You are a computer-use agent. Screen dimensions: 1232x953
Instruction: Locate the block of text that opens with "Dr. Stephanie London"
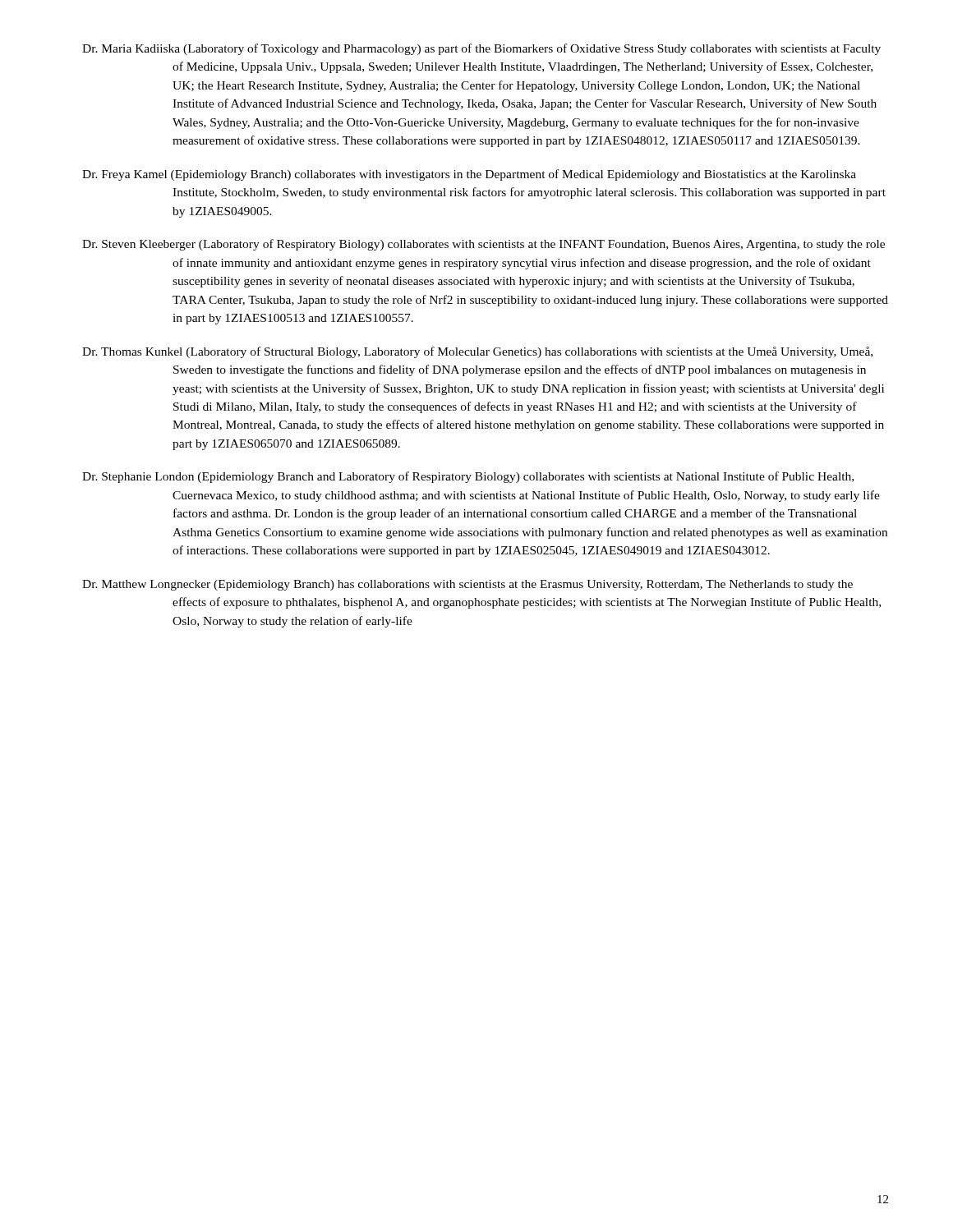point(485,513)
